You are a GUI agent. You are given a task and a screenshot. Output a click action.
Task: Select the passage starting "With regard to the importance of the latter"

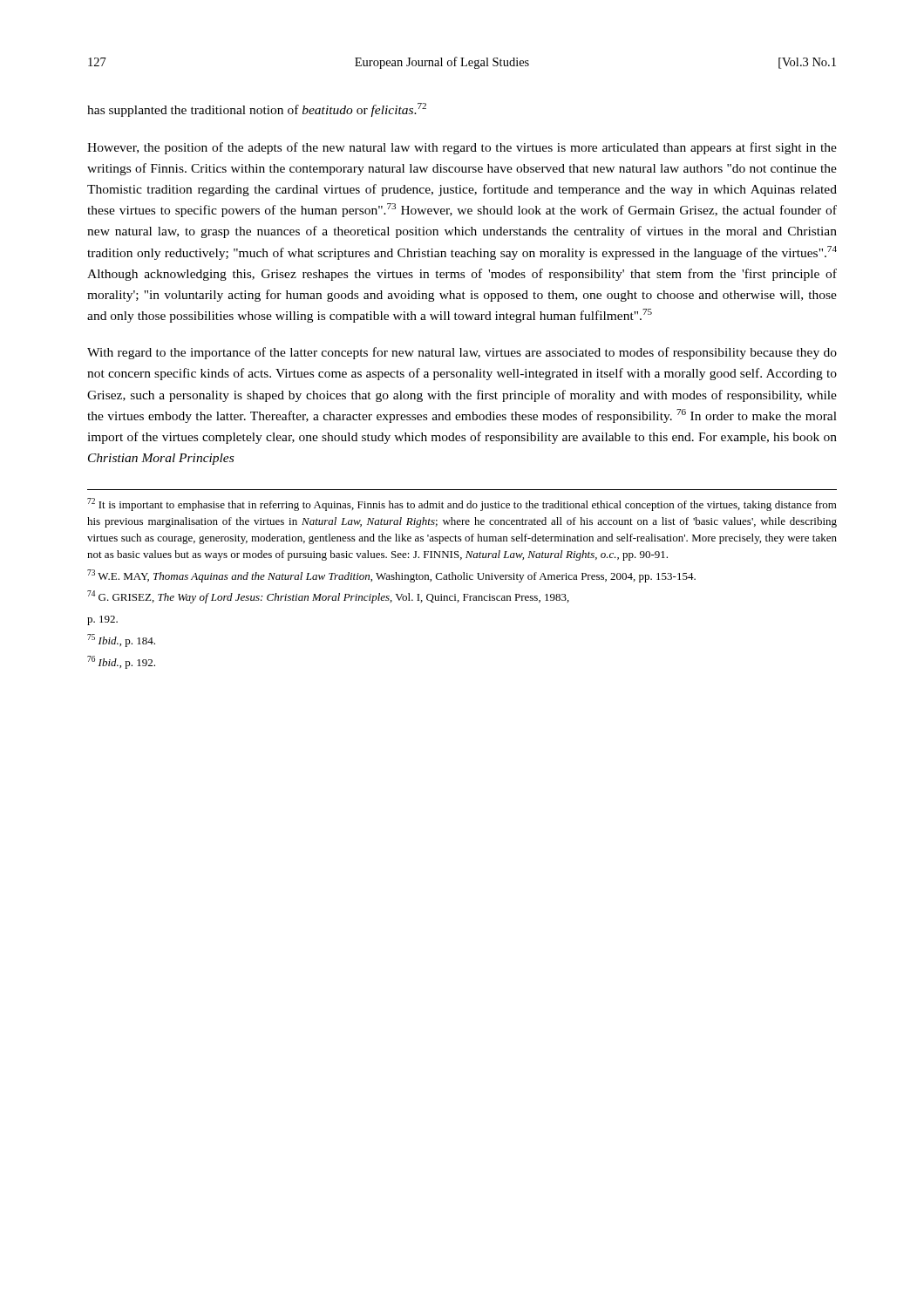tap(462, 405)
